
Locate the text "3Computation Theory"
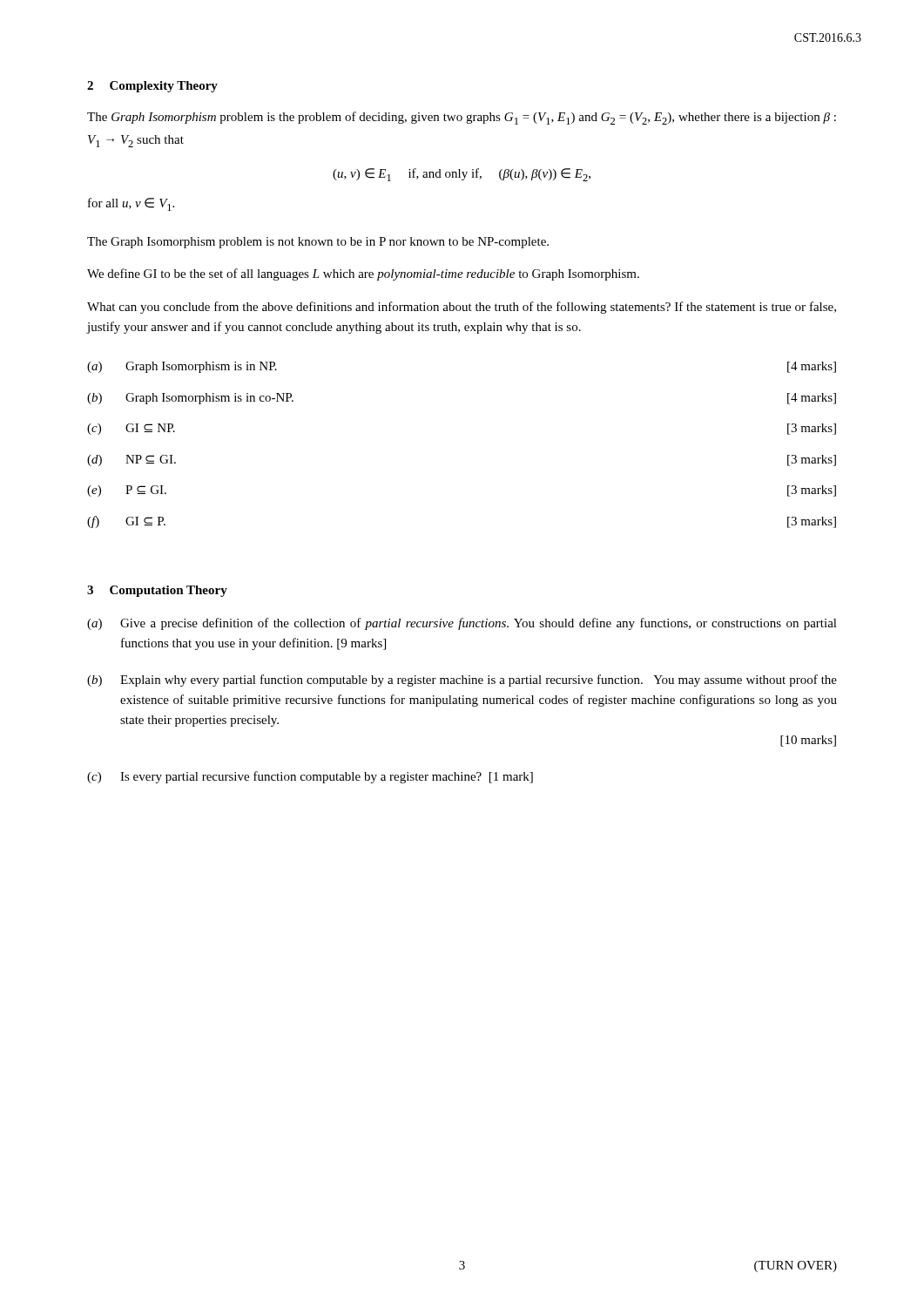click(x=157, y=590)
